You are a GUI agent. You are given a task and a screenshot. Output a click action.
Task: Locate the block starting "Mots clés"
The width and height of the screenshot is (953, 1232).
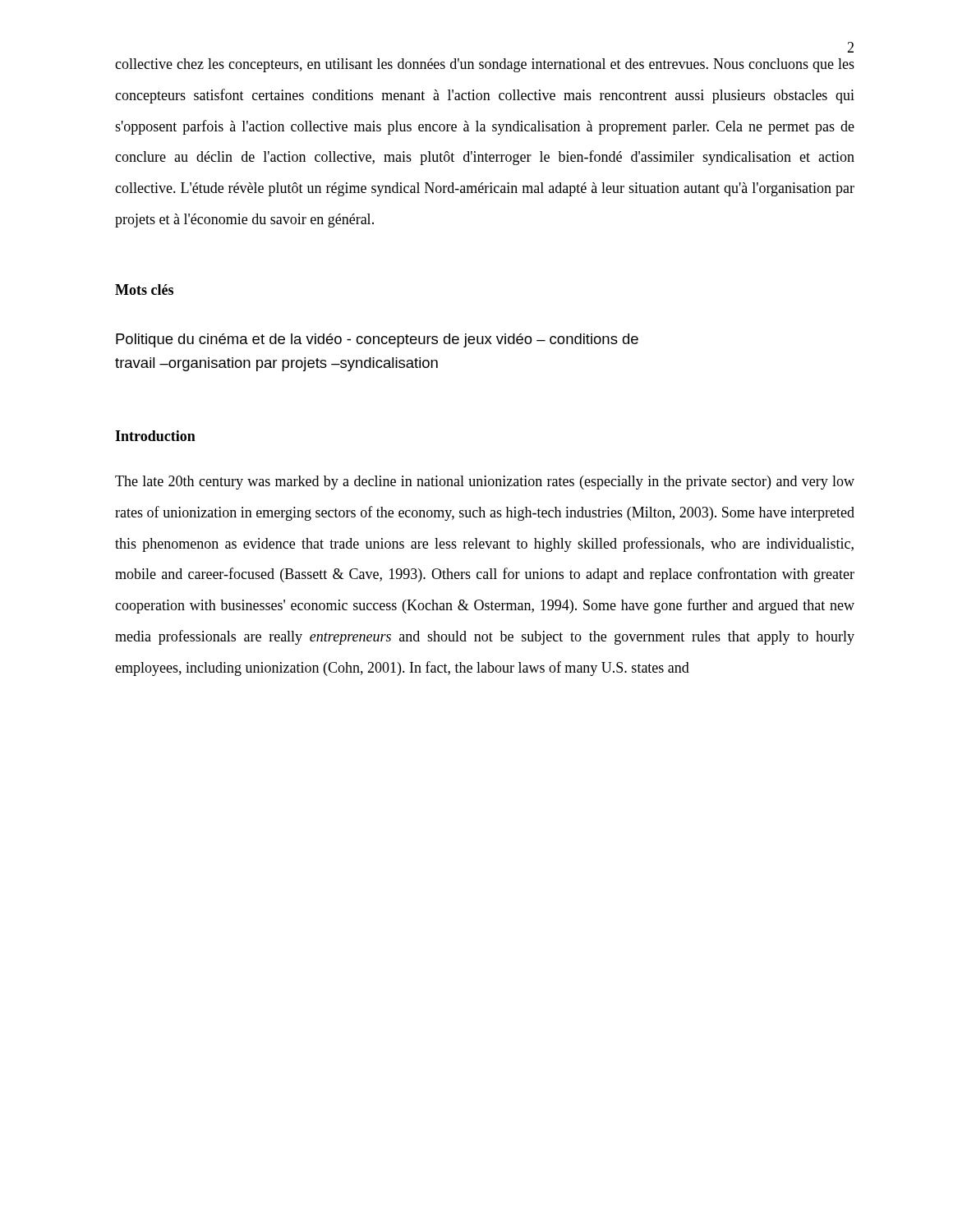(x=144, y=290)
